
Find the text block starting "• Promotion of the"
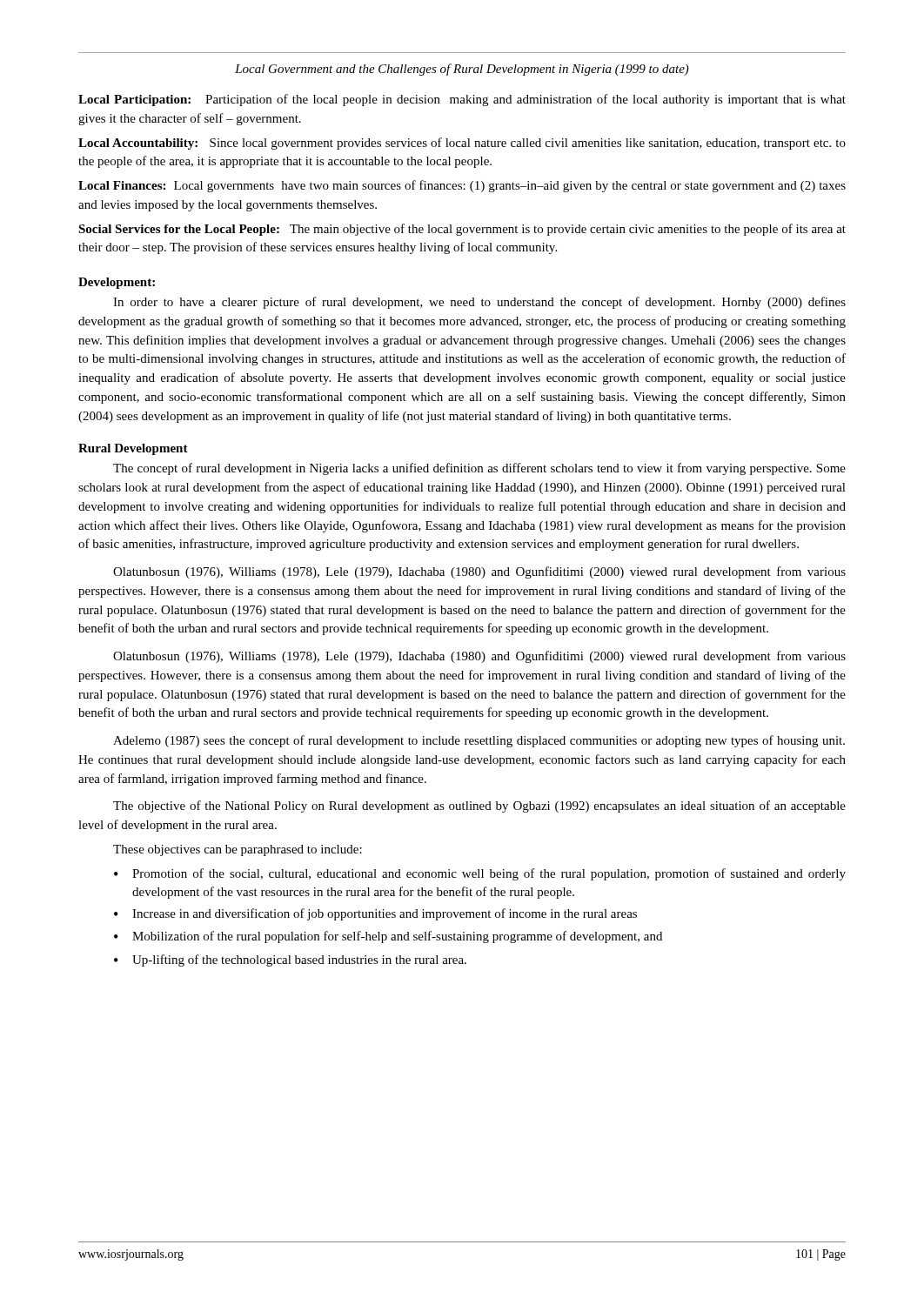[479, 883]
